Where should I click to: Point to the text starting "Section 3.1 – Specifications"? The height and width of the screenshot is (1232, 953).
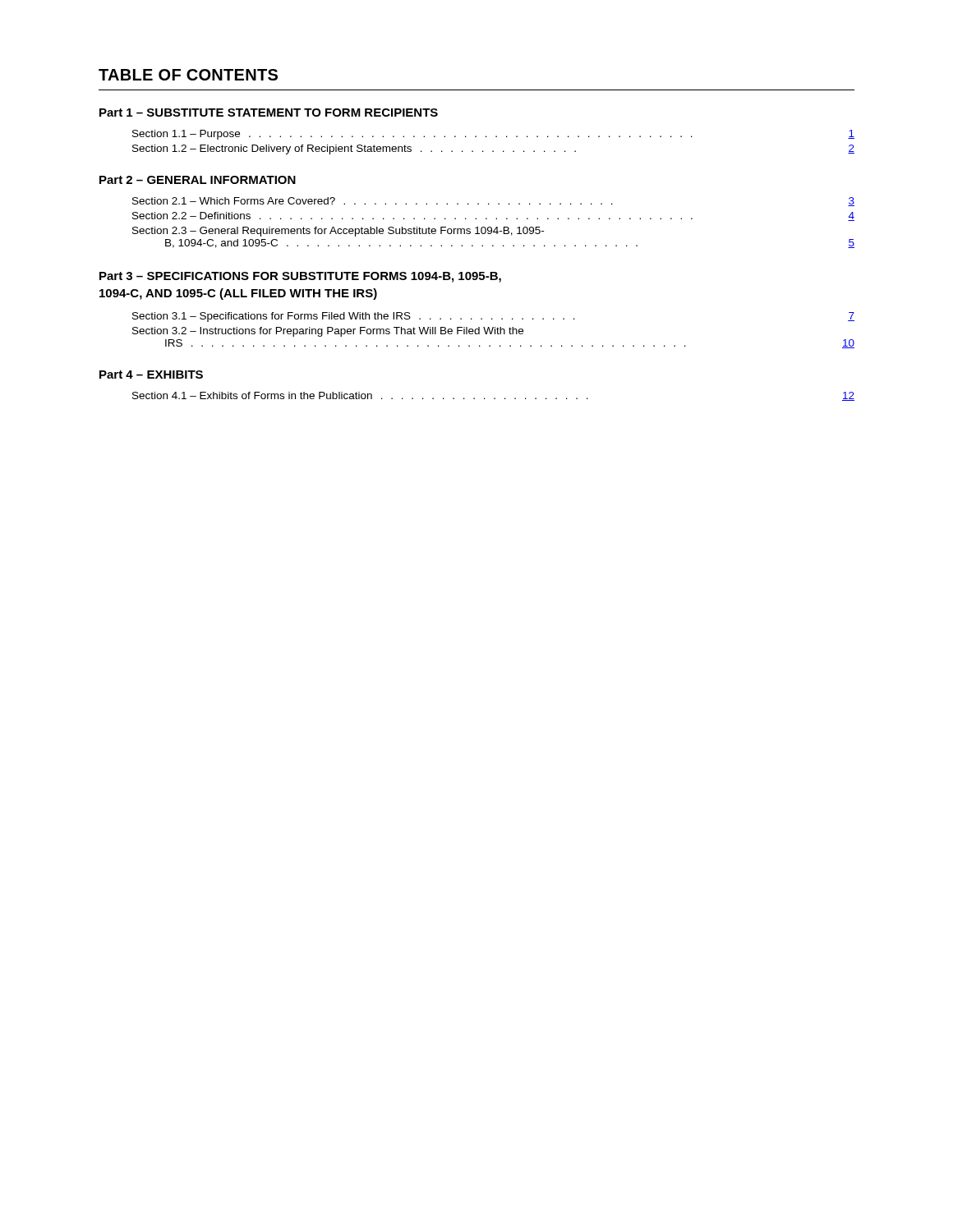pos(493,316)
